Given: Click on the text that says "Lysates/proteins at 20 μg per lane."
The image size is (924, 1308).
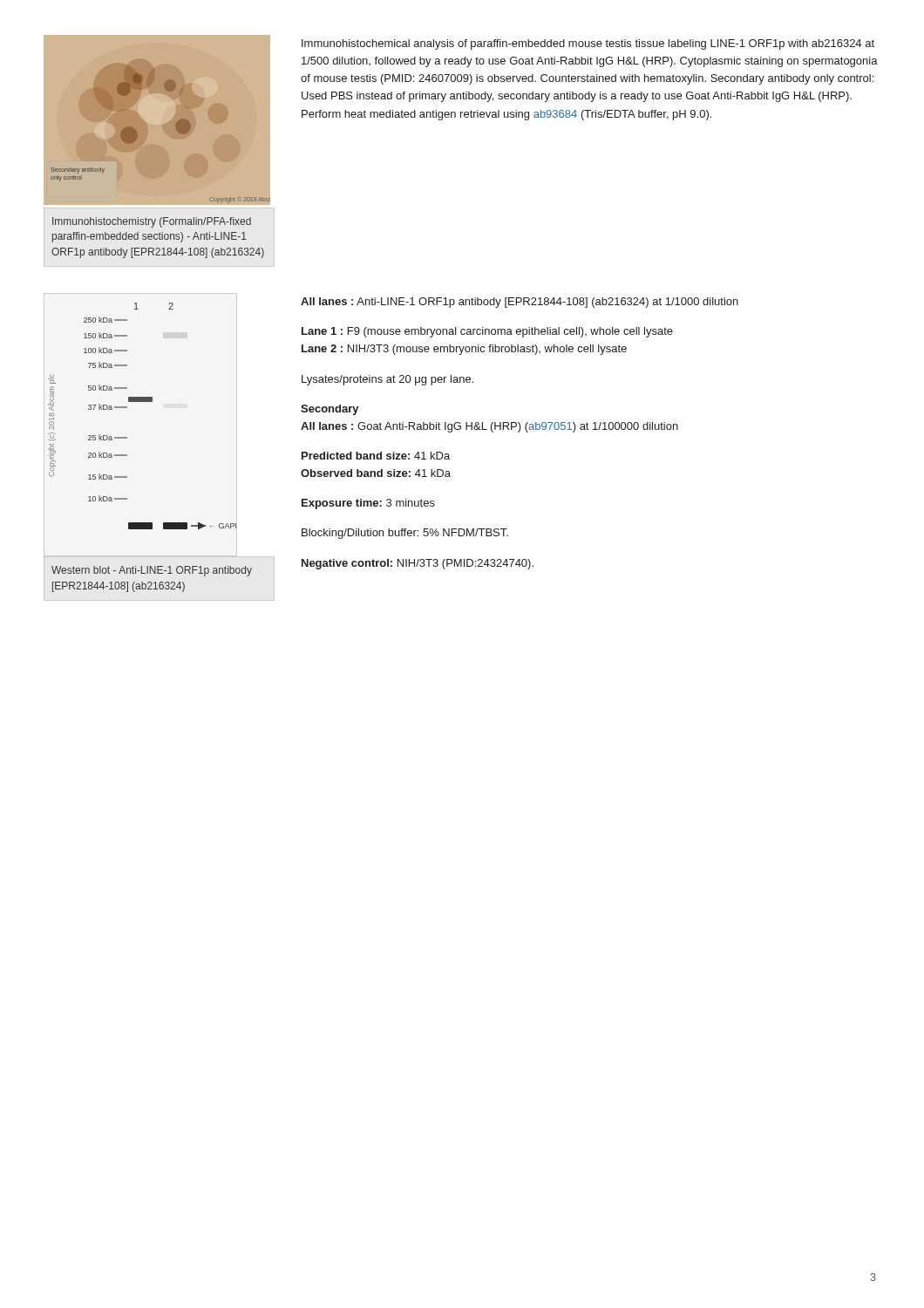Looking at the screenshot, I should click(388, 379).
